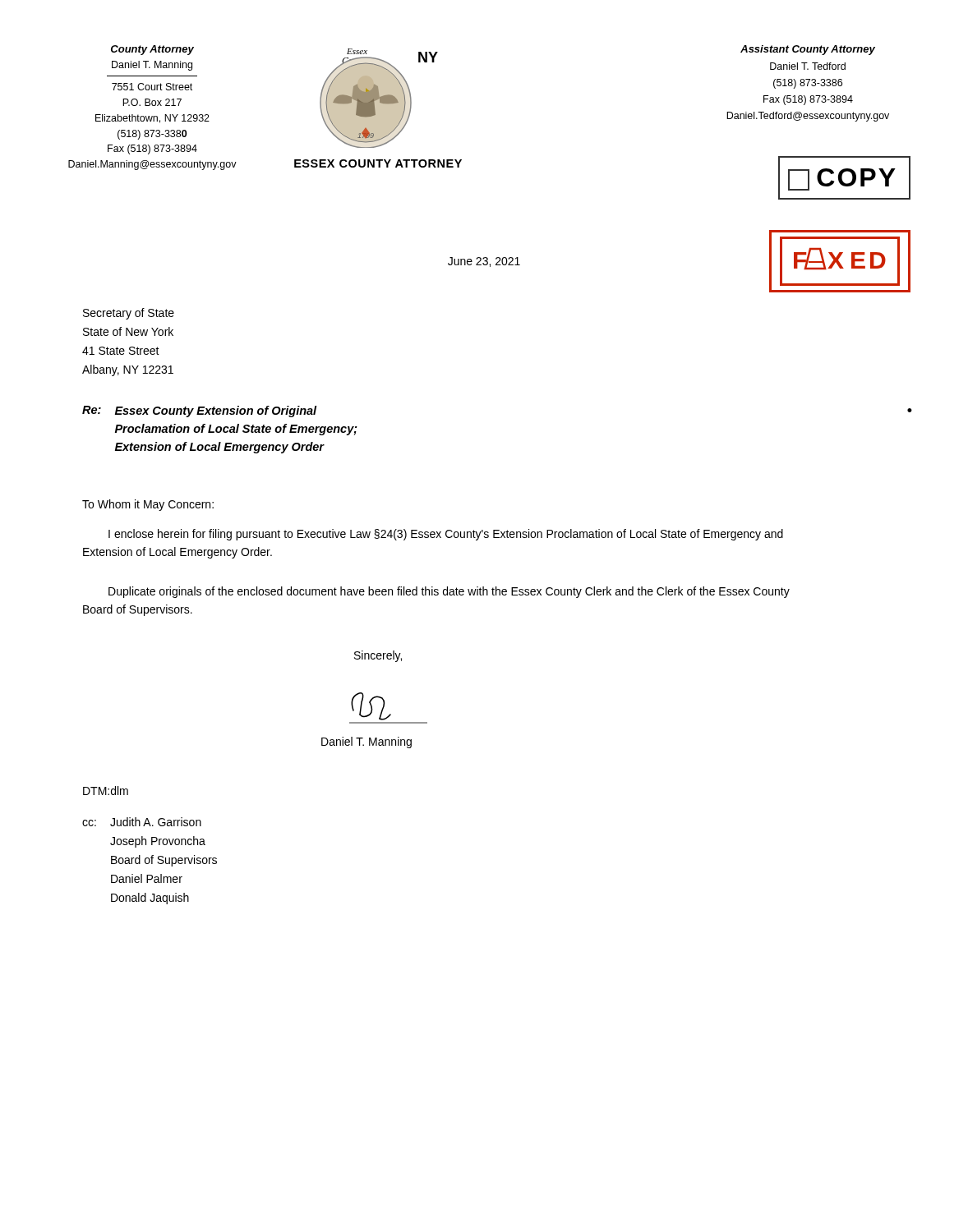
Task: Where does it say "June 23, 2021"?
Action: [x=484, y=261]
